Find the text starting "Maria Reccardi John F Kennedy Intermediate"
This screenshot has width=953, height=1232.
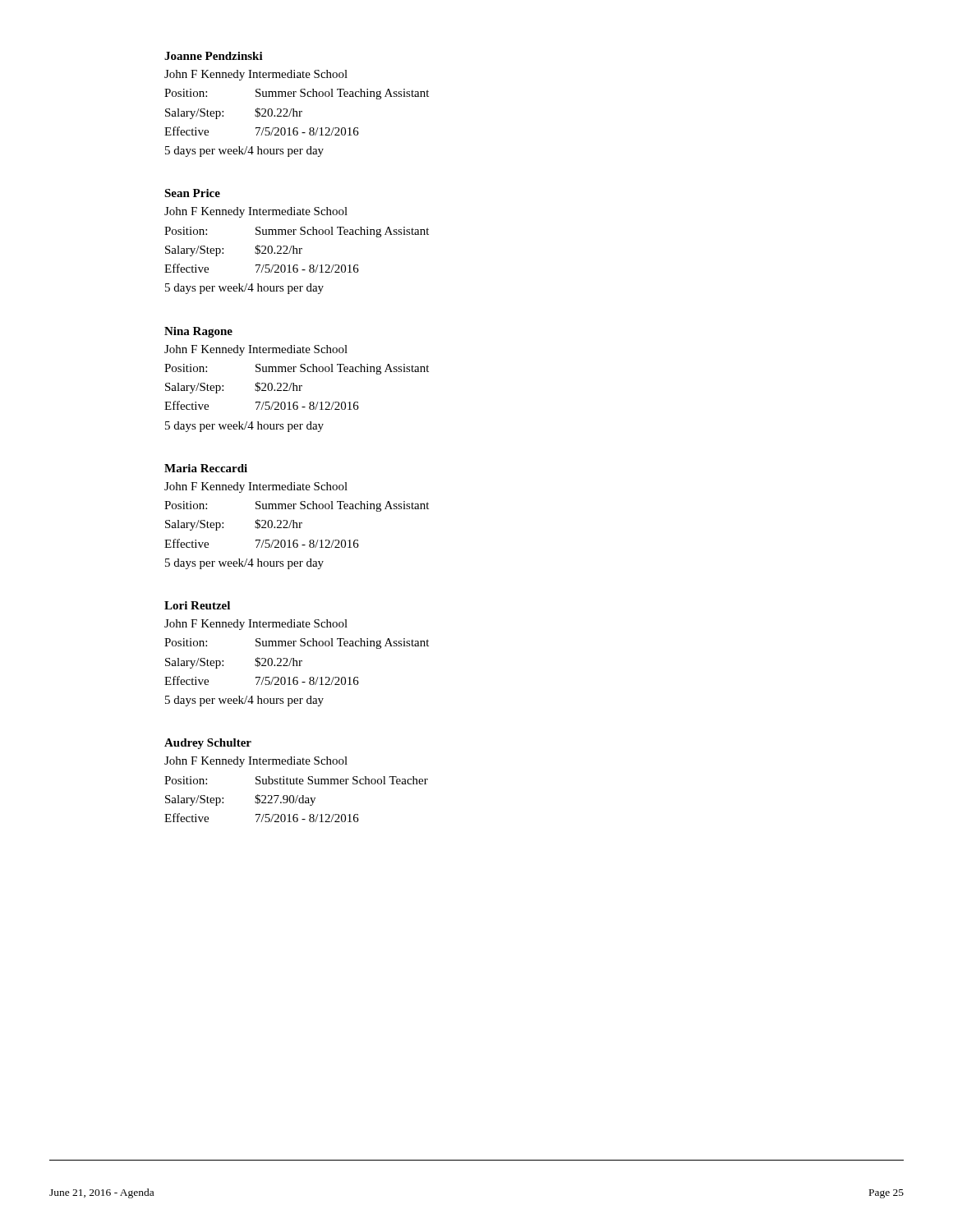(206, 468)
